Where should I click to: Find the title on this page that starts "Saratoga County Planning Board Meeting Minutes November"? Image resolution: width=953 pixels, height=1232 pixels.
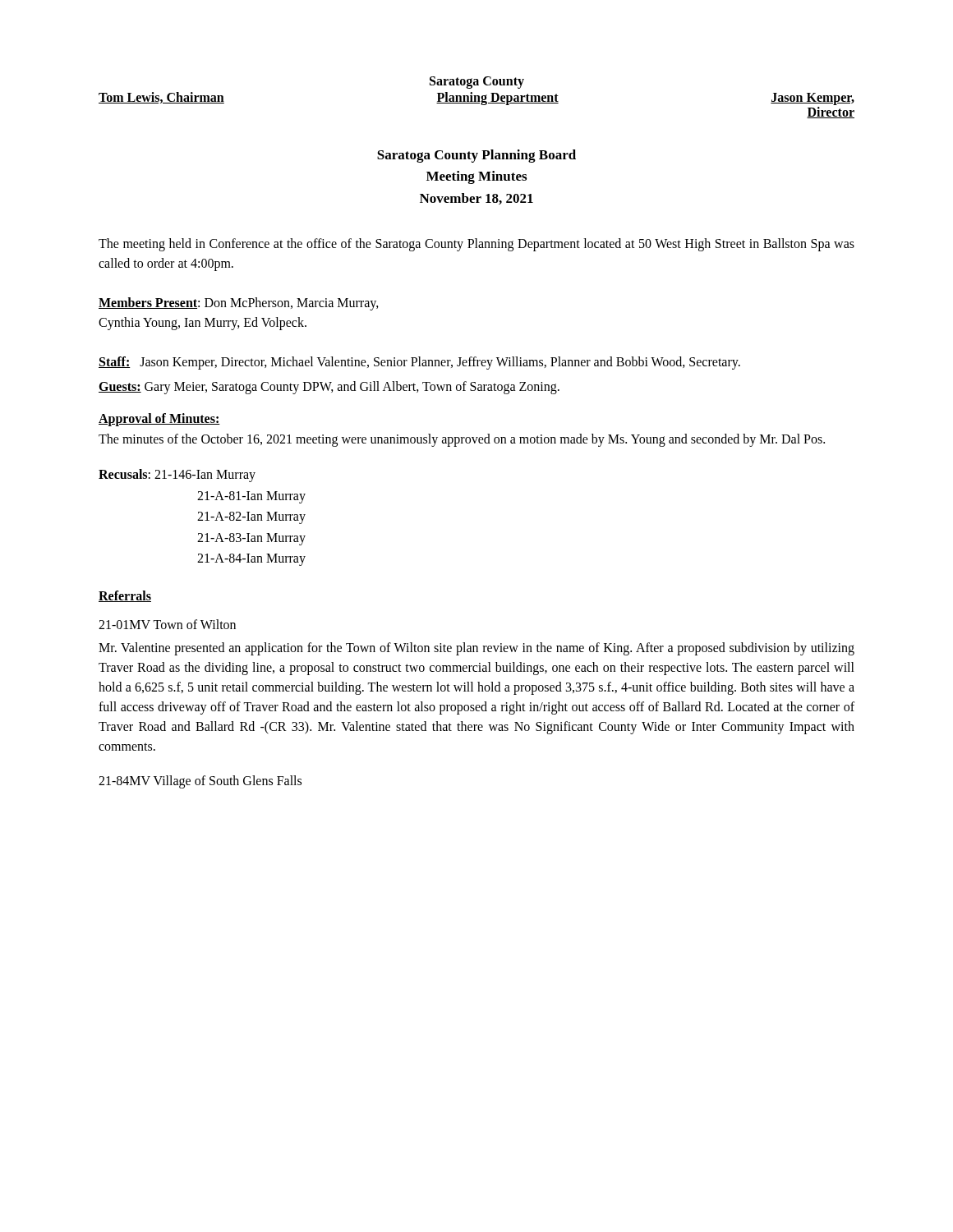click(x=476, y=176)
